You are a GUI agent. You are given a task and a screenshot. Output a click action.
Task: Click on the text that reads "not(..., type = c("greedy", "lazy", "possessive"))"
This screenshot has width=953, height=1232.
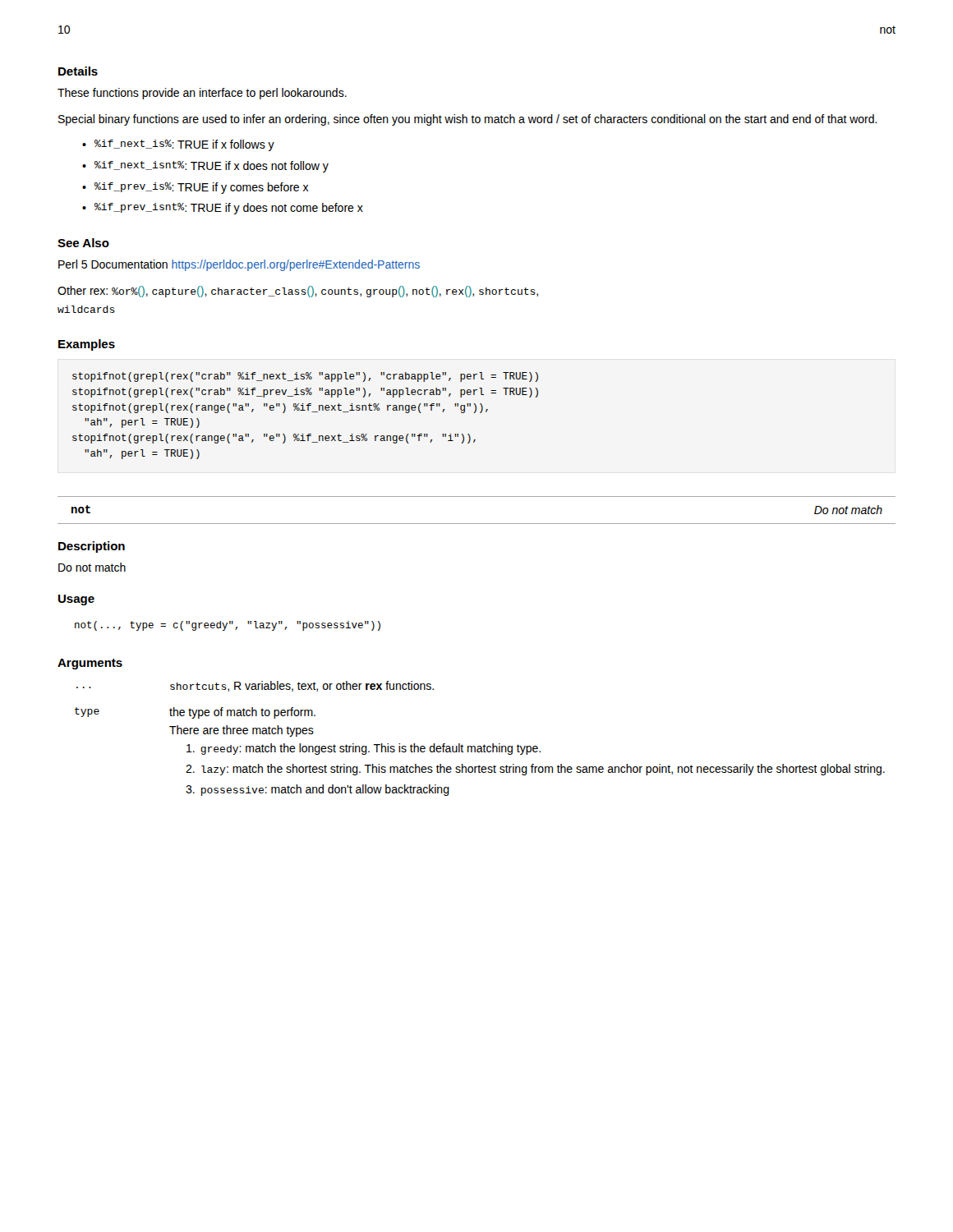(x=220, y=626)
